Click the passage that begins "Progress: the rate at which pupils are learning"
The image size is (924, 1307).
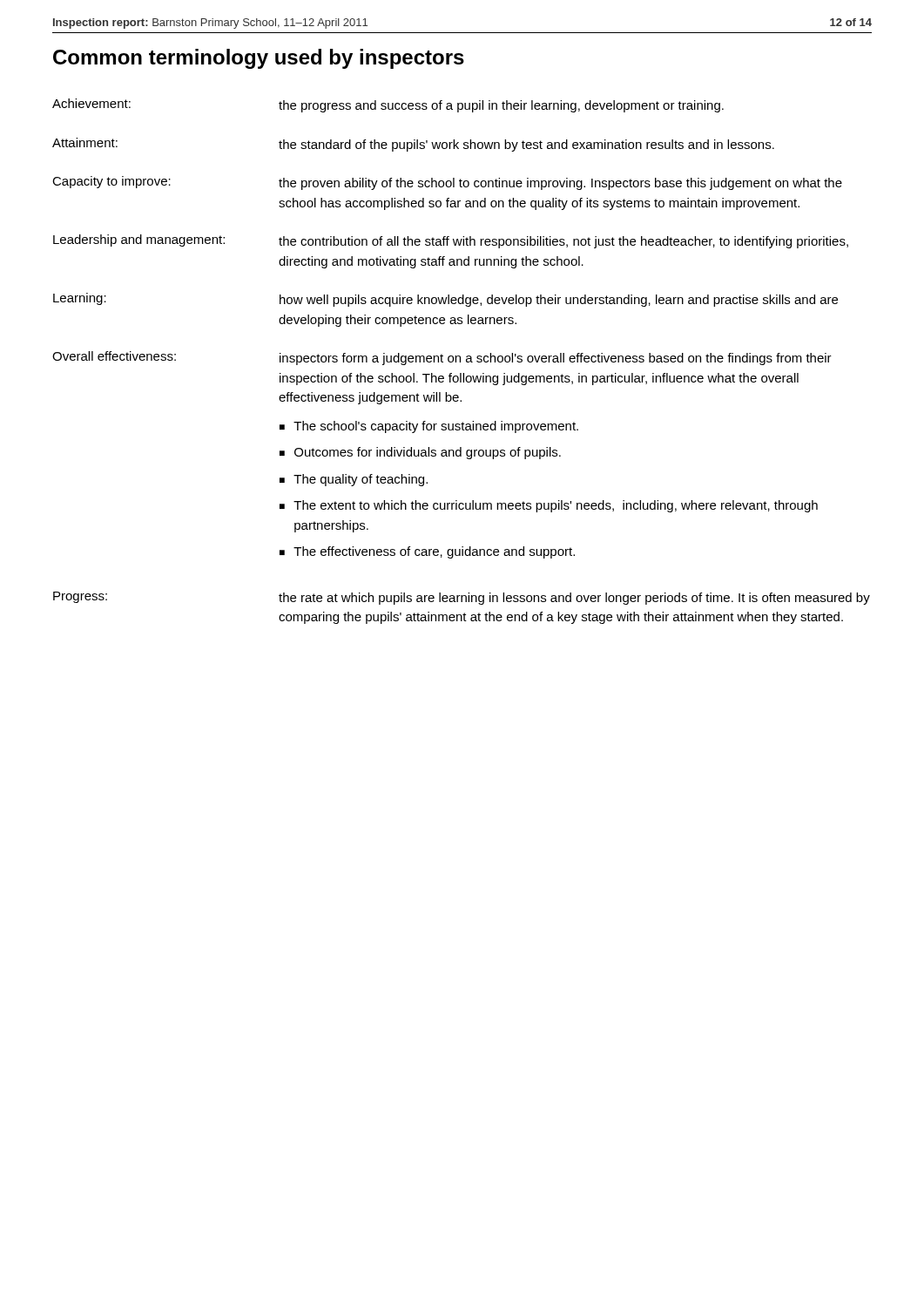coord(462,607)
